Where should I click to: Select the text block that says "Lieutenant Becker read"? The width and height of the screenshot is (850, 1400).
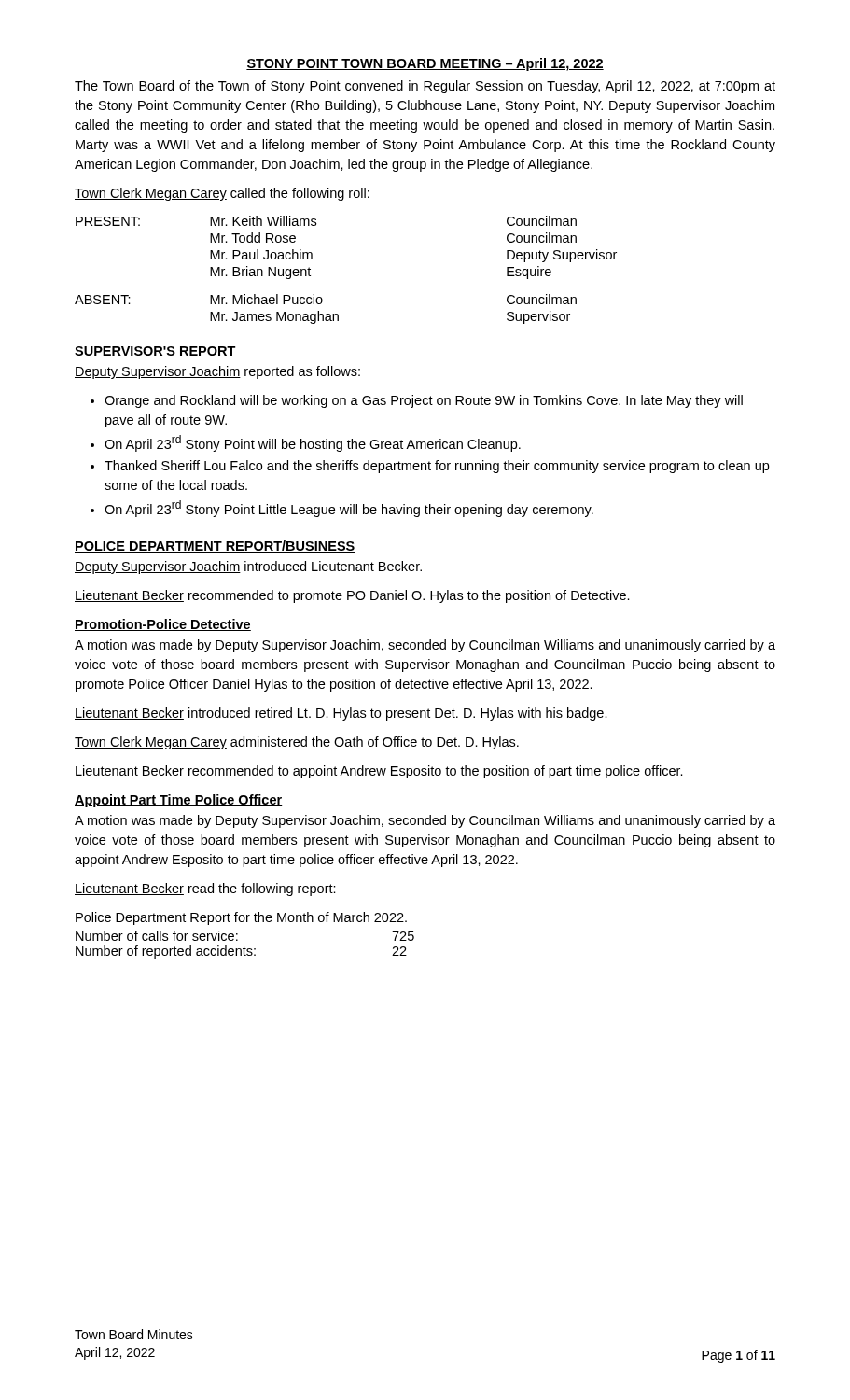[x=205, y=889]
